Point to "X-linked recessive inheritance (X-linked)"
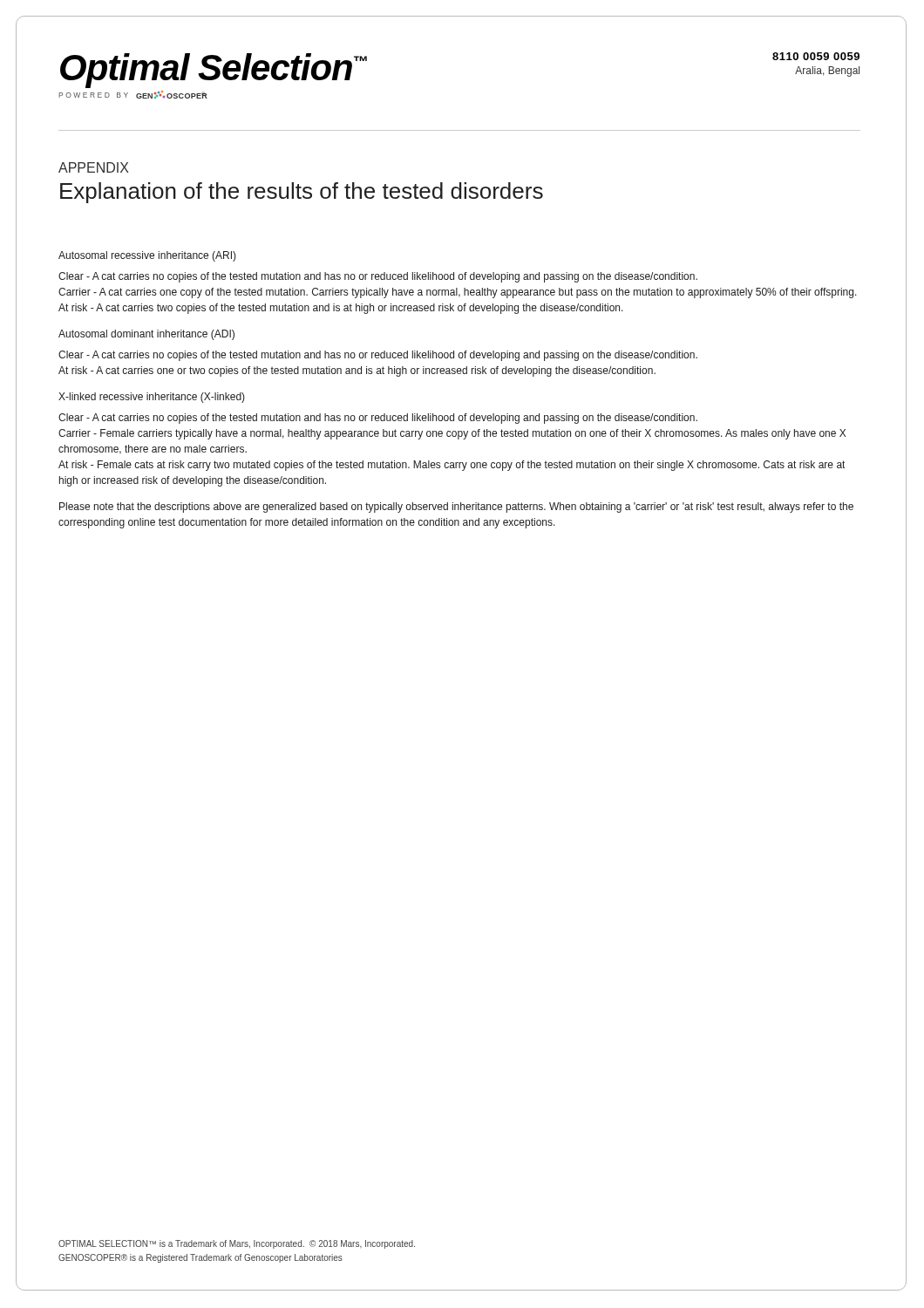 pyautogui.click(x=152, y=398)
